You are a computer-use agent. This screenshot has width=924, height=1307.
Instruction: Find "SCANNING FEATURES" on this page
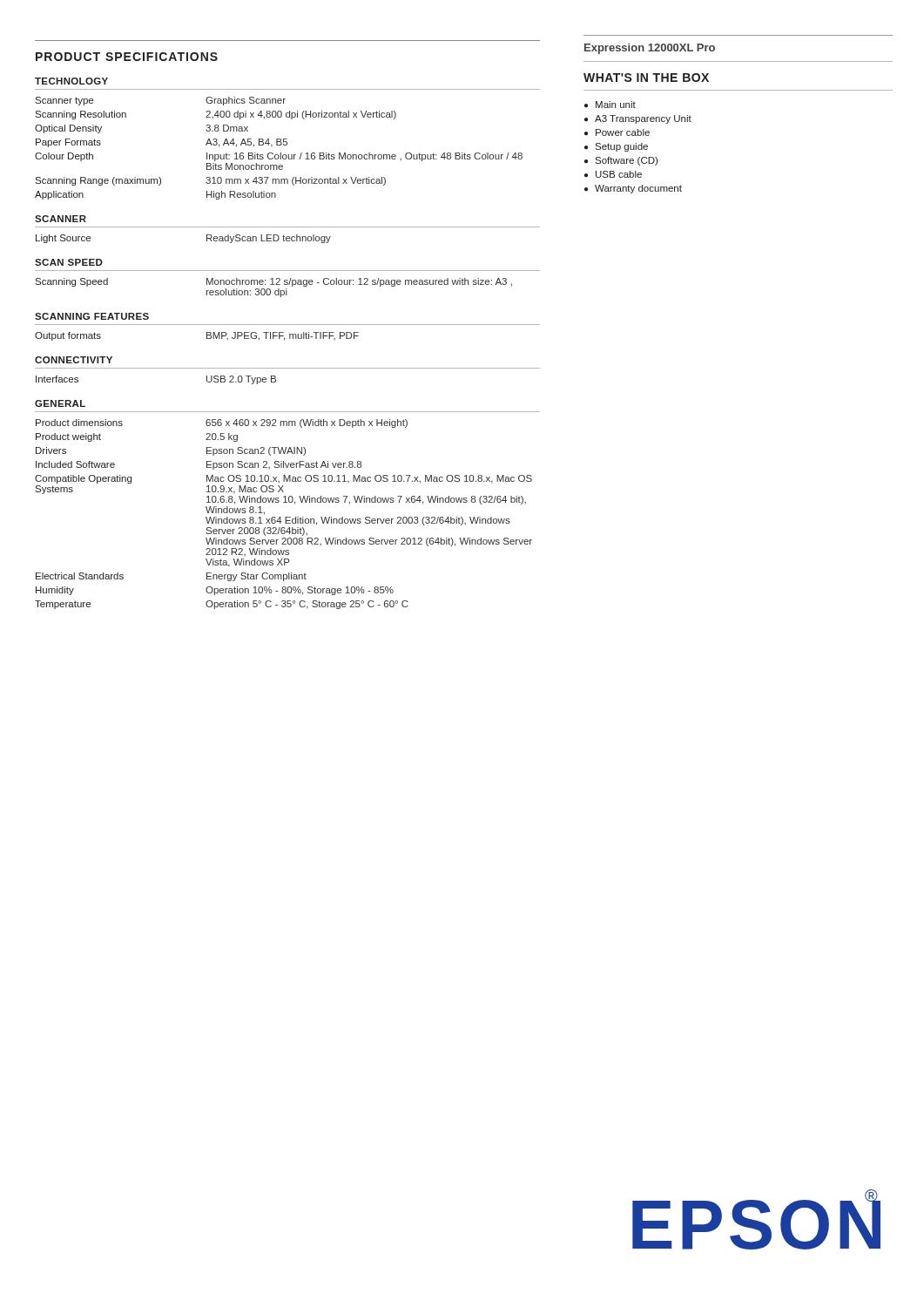point(92,316)
